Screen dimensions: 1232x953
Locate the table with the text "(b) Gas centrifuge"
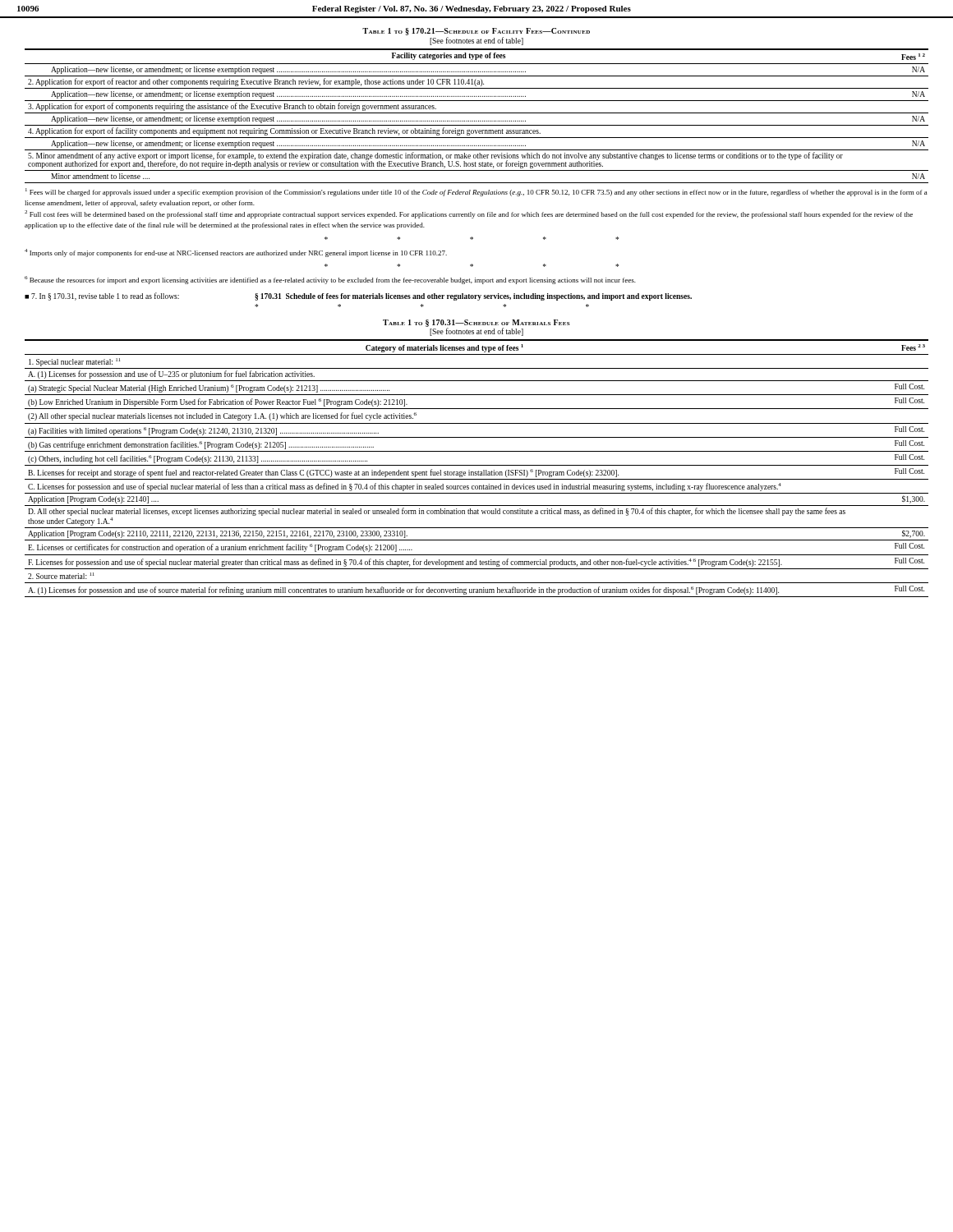coord(476,468)
